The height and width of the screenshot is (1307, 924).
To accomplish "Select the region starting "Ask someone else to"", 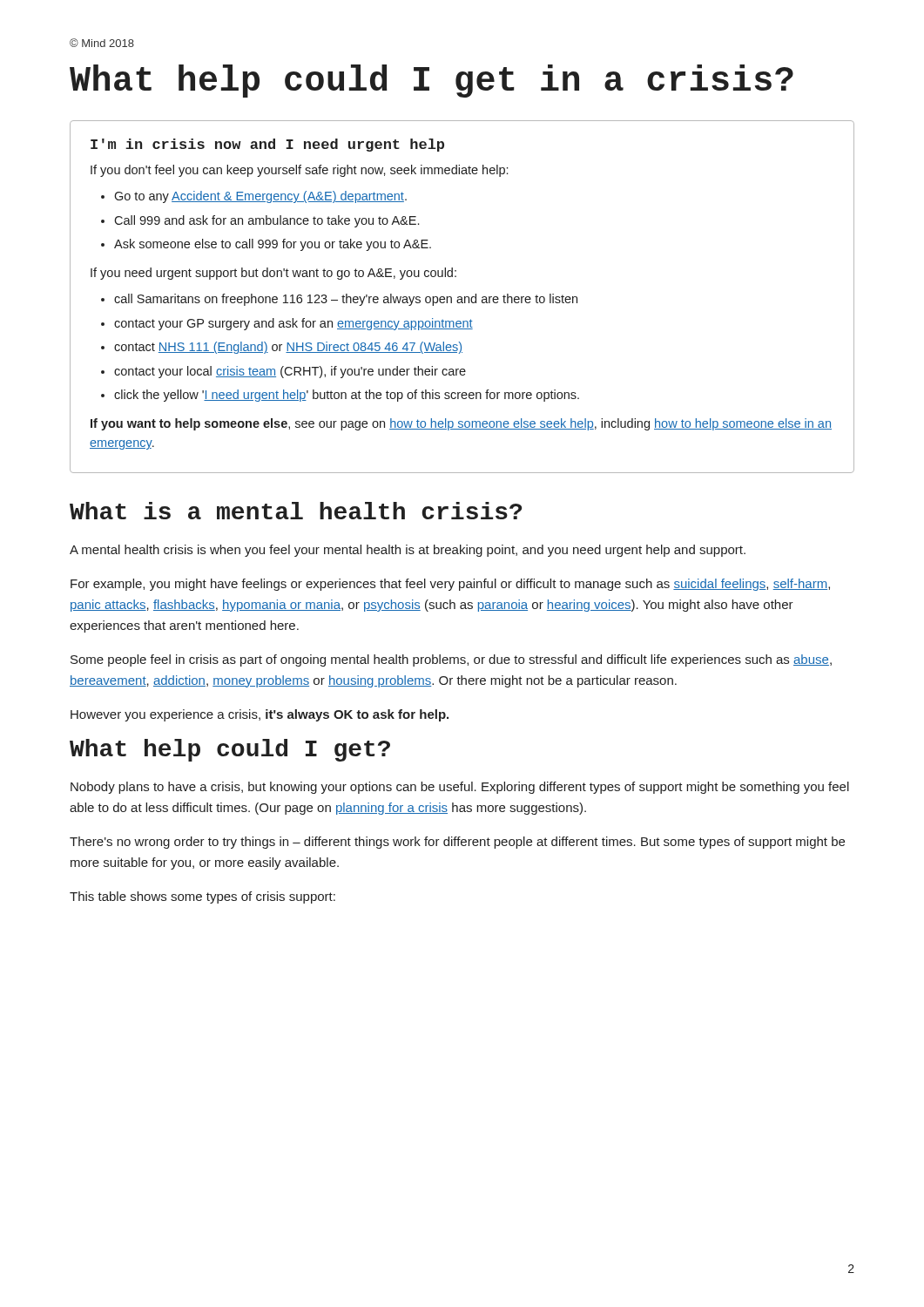I will (x=273, y=244).
